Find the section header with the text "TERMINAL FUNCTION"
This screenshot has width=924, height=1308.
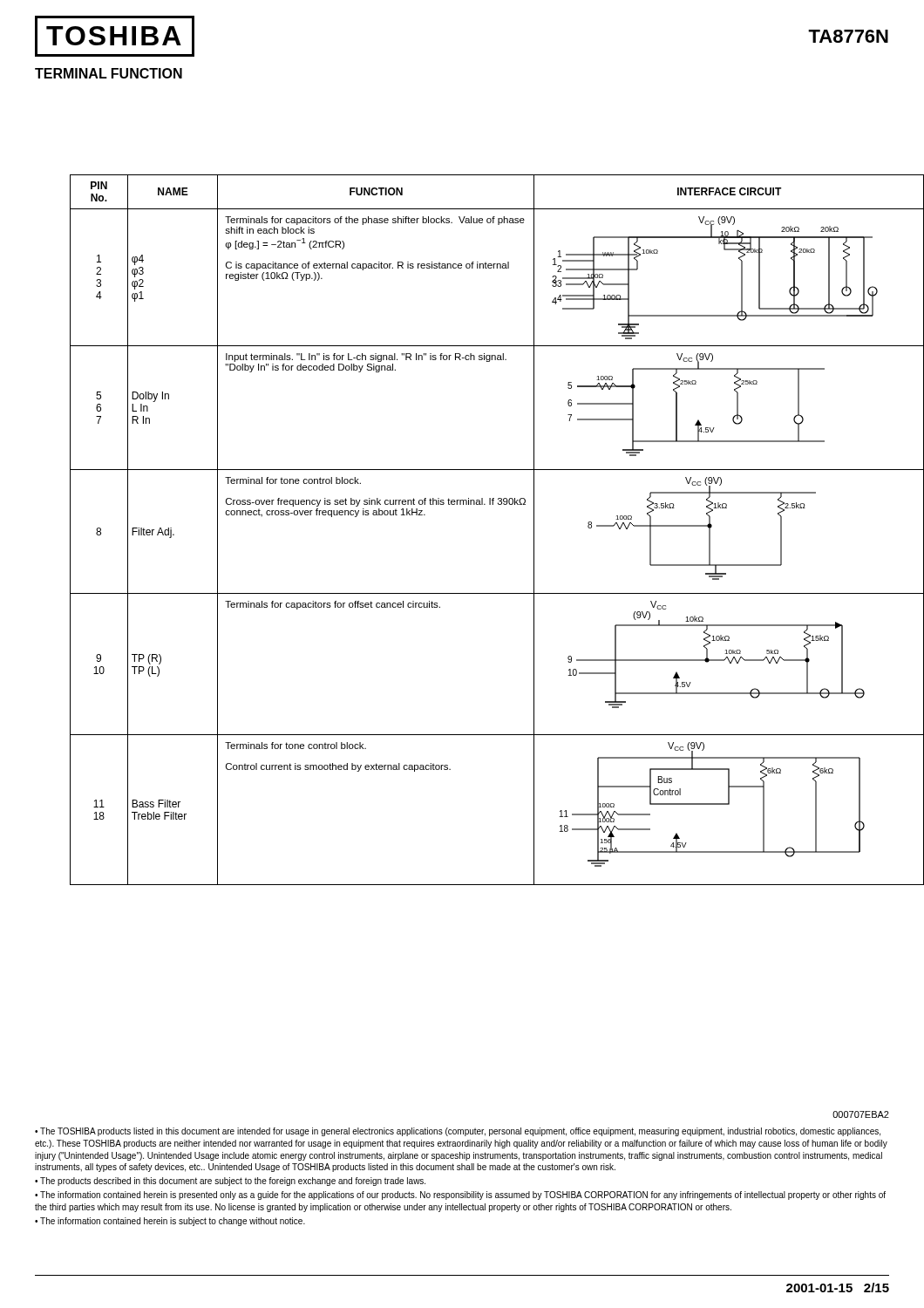point(109,74)
